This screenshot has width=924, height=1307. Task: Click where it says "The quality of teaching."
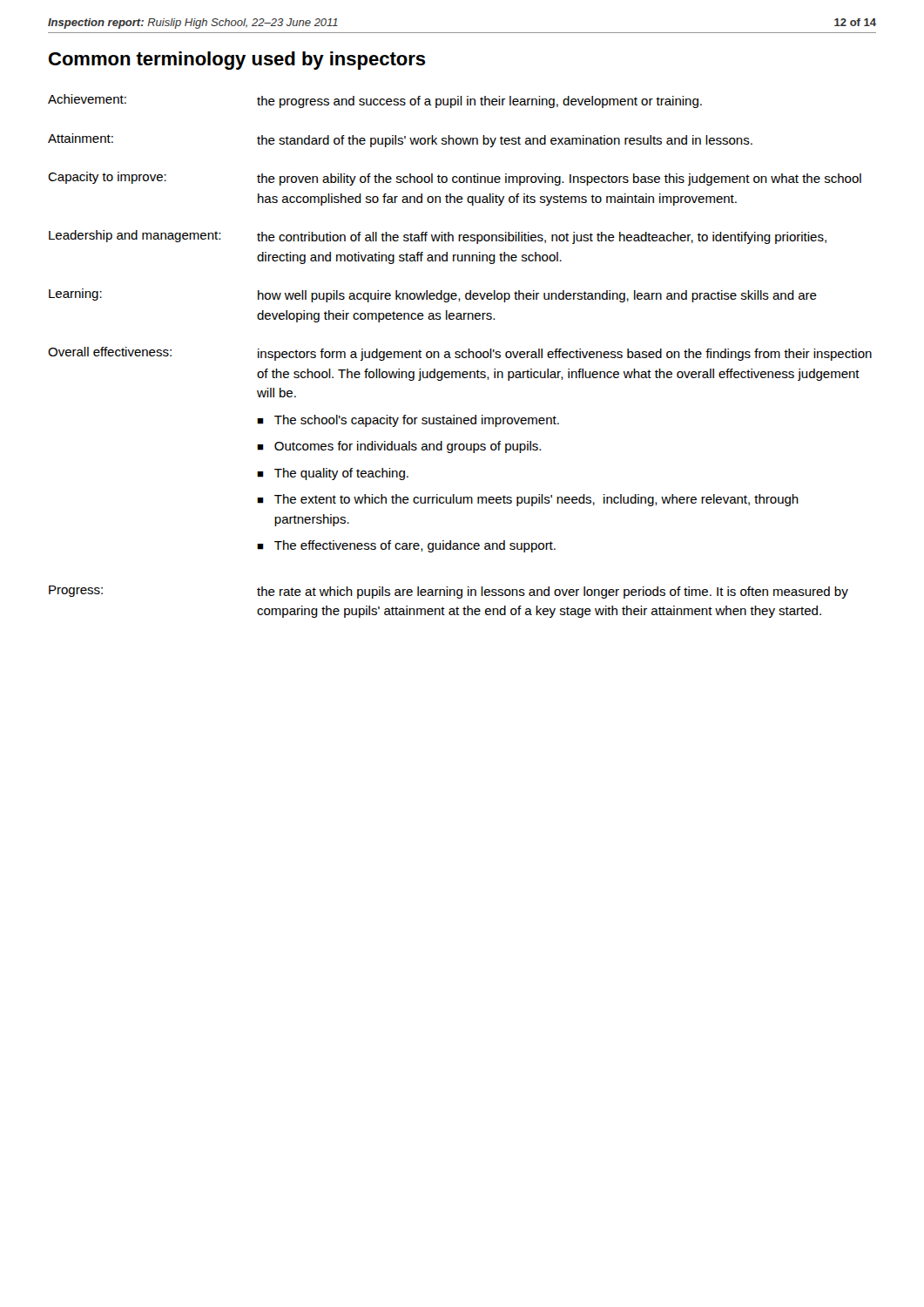pos(341,474)
